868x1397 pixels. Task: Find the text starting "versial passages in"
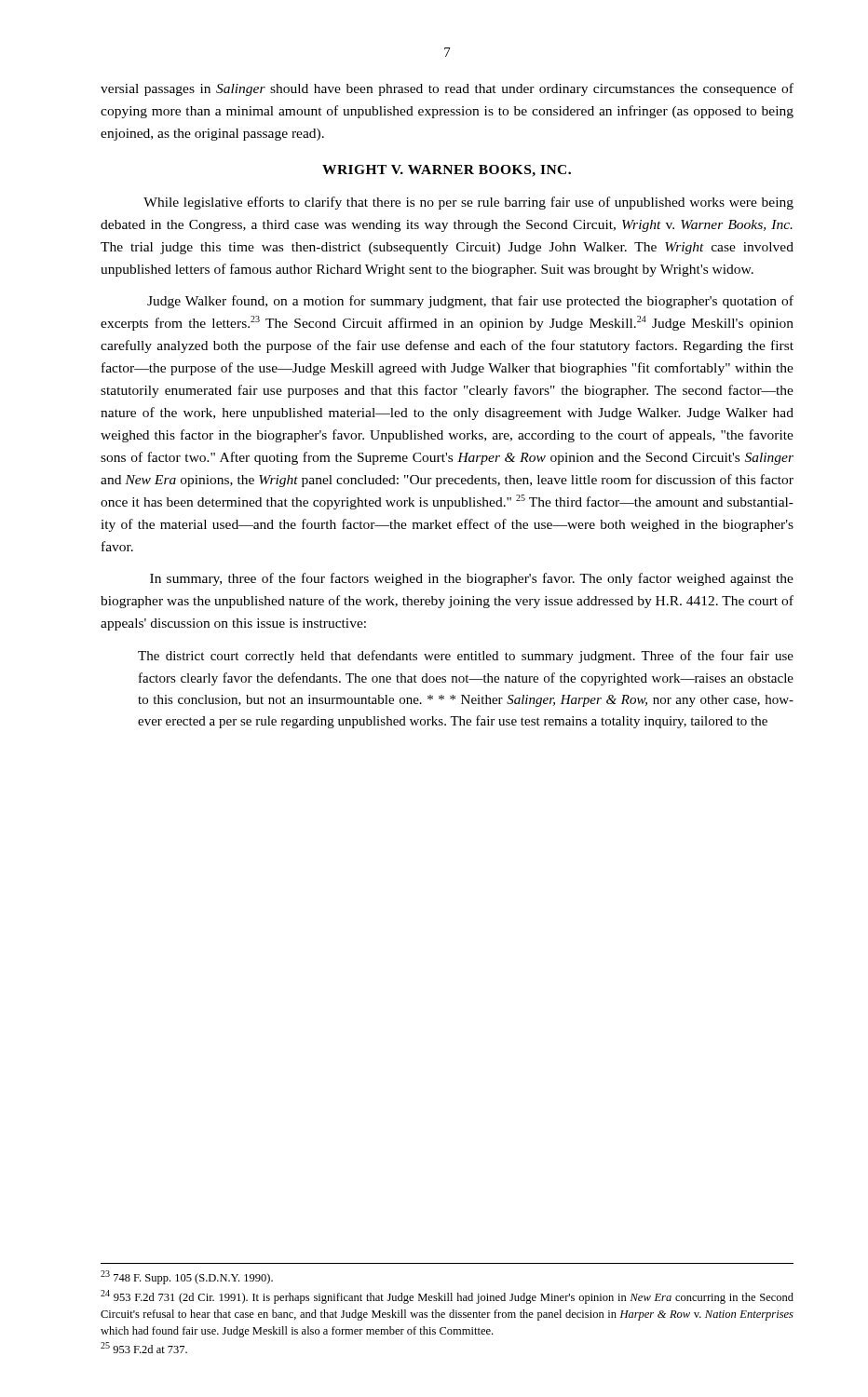point(447,110)
